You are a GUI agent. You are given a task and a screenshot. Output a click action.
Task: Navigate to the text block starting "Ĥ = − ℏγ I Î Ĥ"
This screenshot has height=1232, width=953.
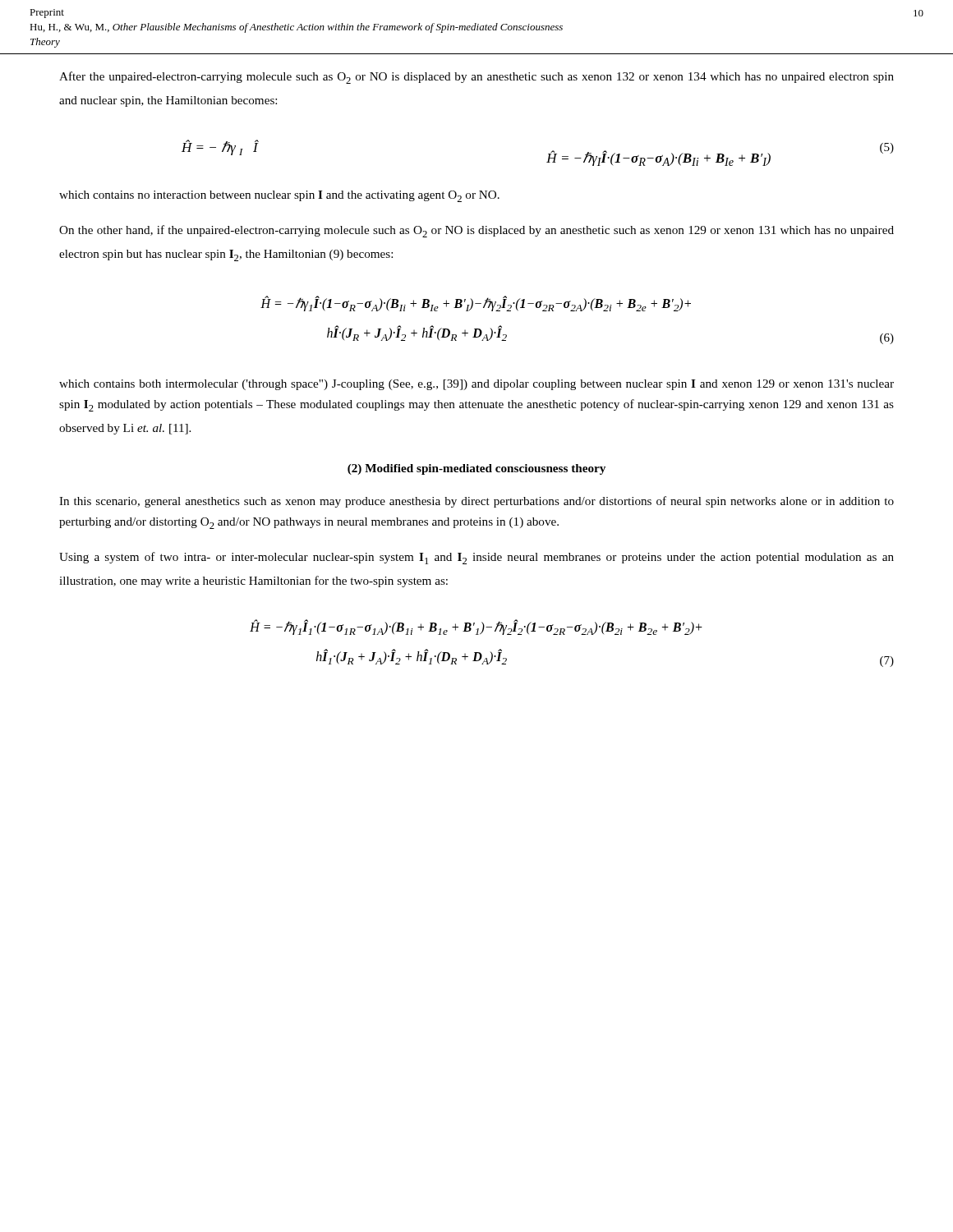(228, 152)
